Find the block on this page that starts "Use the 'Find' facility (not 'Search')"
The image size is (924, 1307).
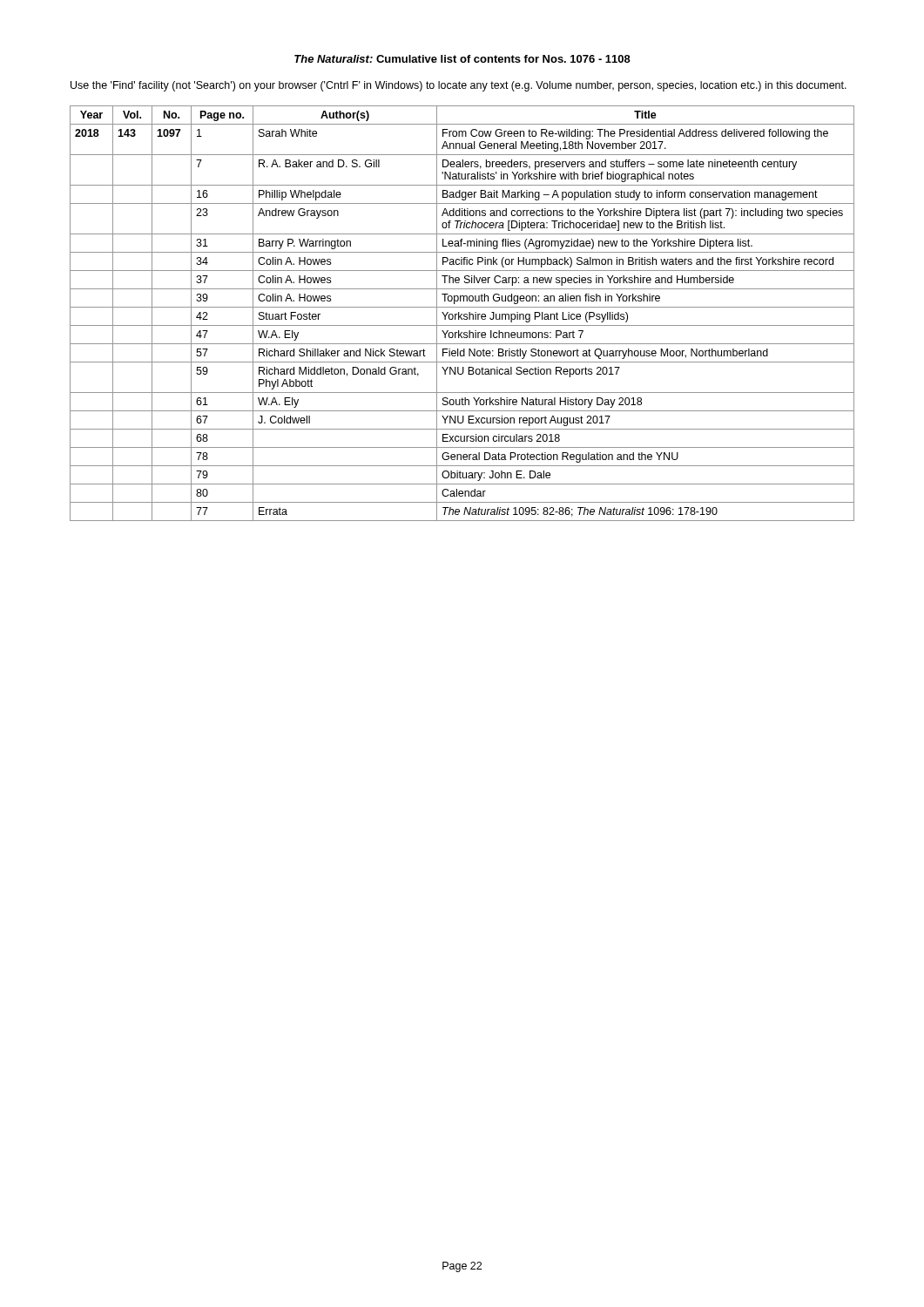click(458, 85)
